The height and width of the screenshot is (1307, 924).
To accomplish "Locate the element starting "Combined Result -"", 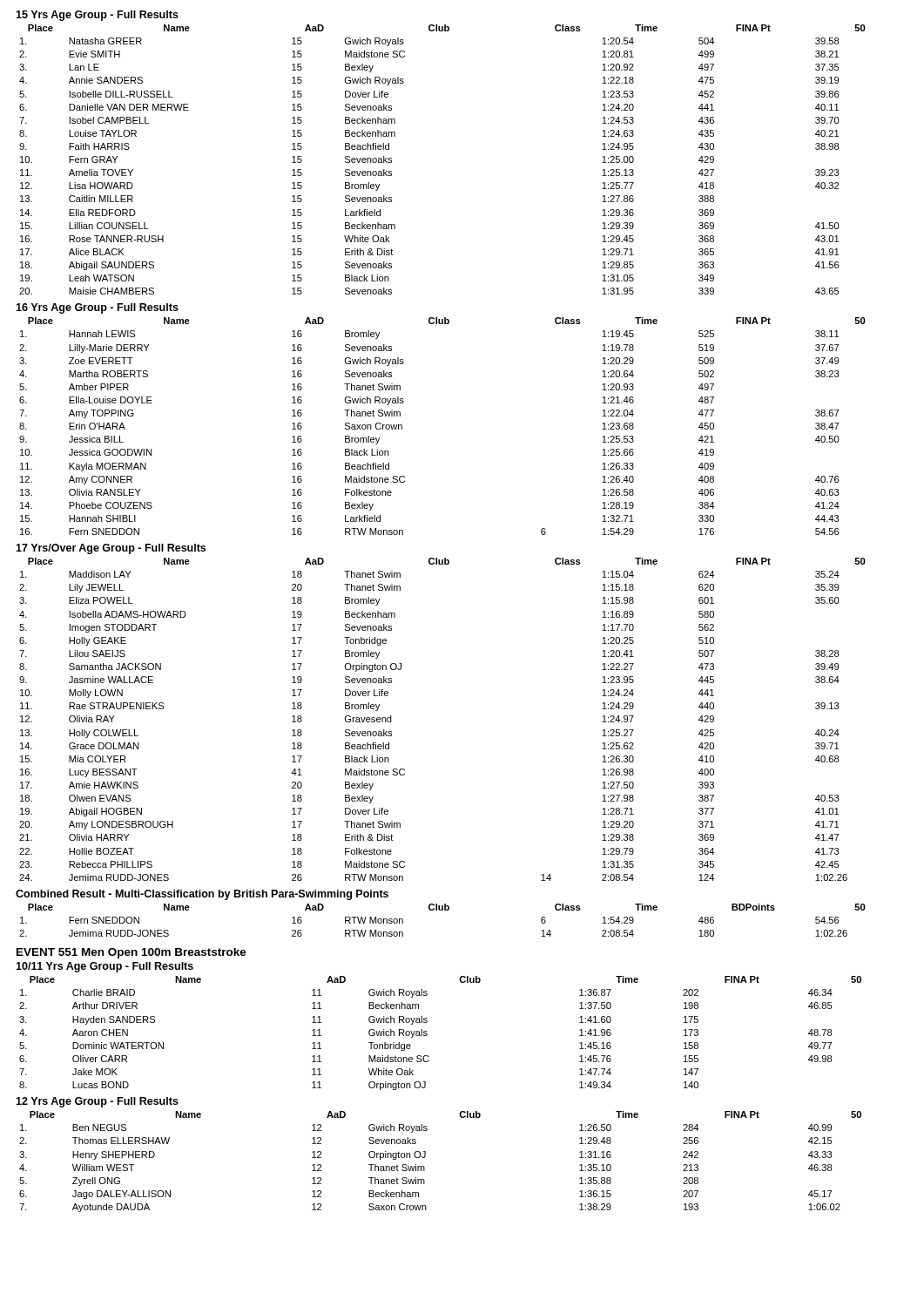I will pos(202,894).
